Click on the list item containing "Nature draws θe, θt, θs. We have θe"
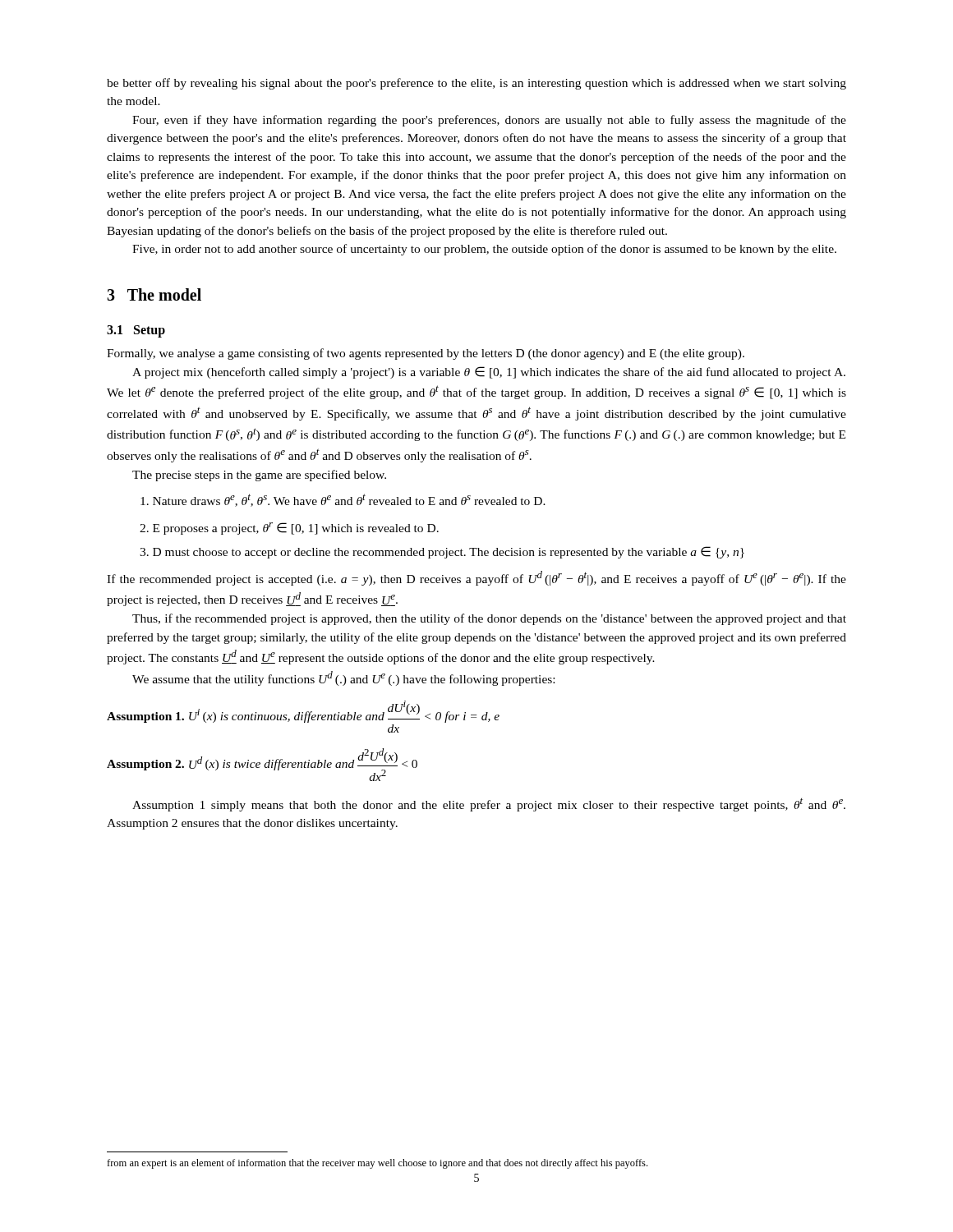This screenshot has height=1232, width=953. click(x=343, y=499)
